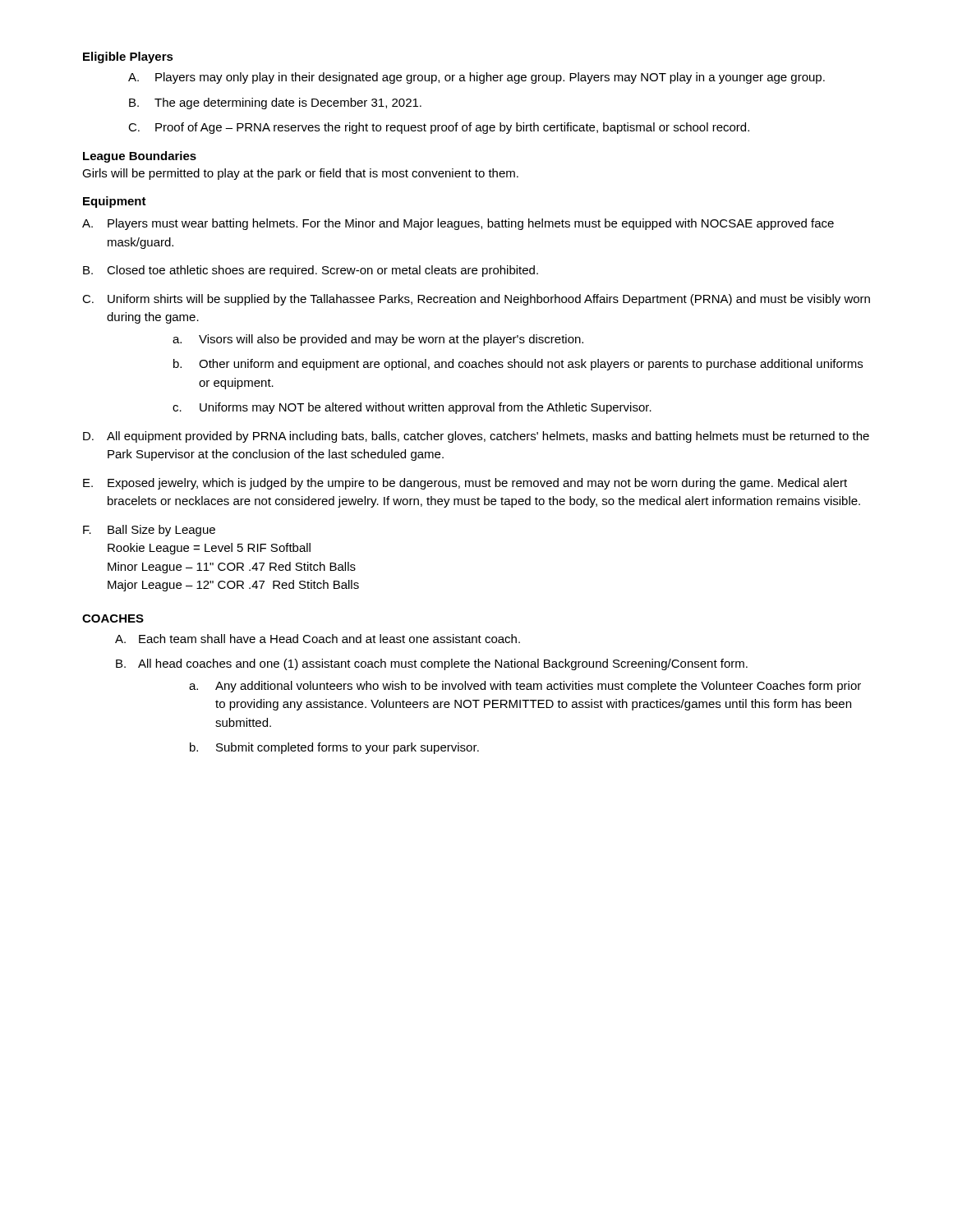Click on the list item that reads "F. Ball Size by"
The height and width of the screenshot is (1232, 953).
(149, 531)
